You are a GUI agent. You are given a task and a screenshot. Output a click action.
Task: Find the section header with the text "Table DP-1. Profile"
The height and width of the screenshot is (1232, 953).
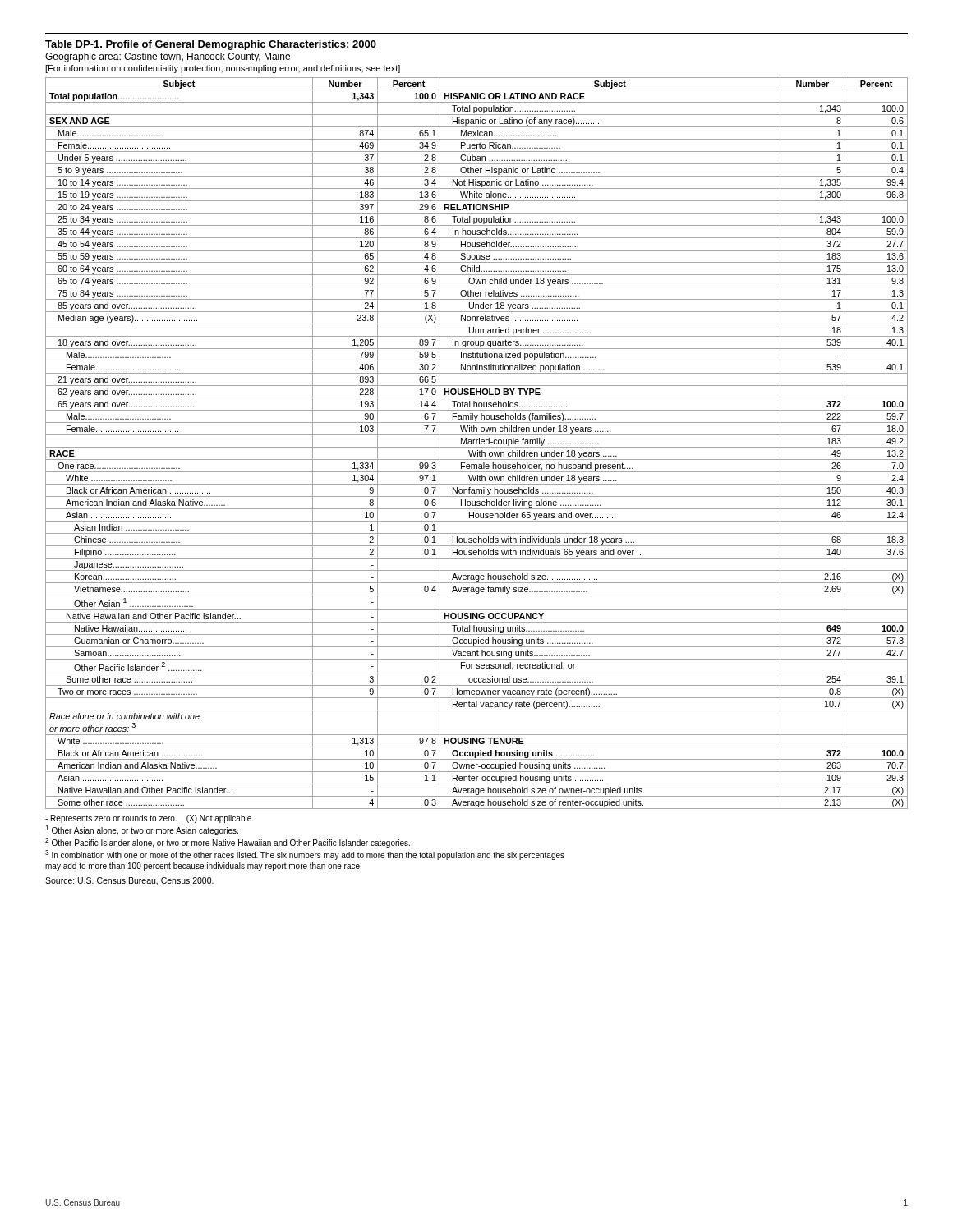(211, 44)
